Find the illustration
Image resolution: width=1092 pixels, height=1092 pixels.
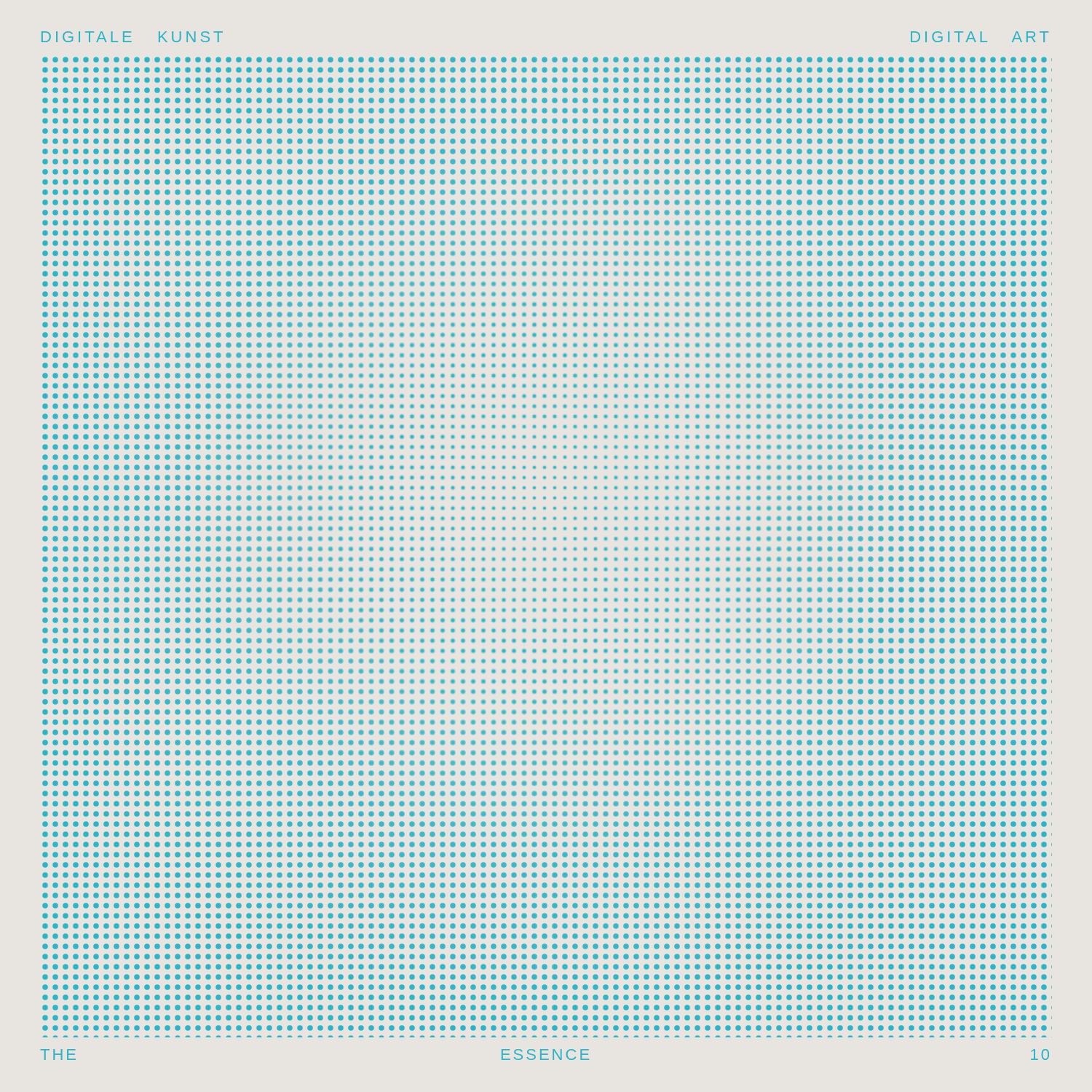pos(546,546)
